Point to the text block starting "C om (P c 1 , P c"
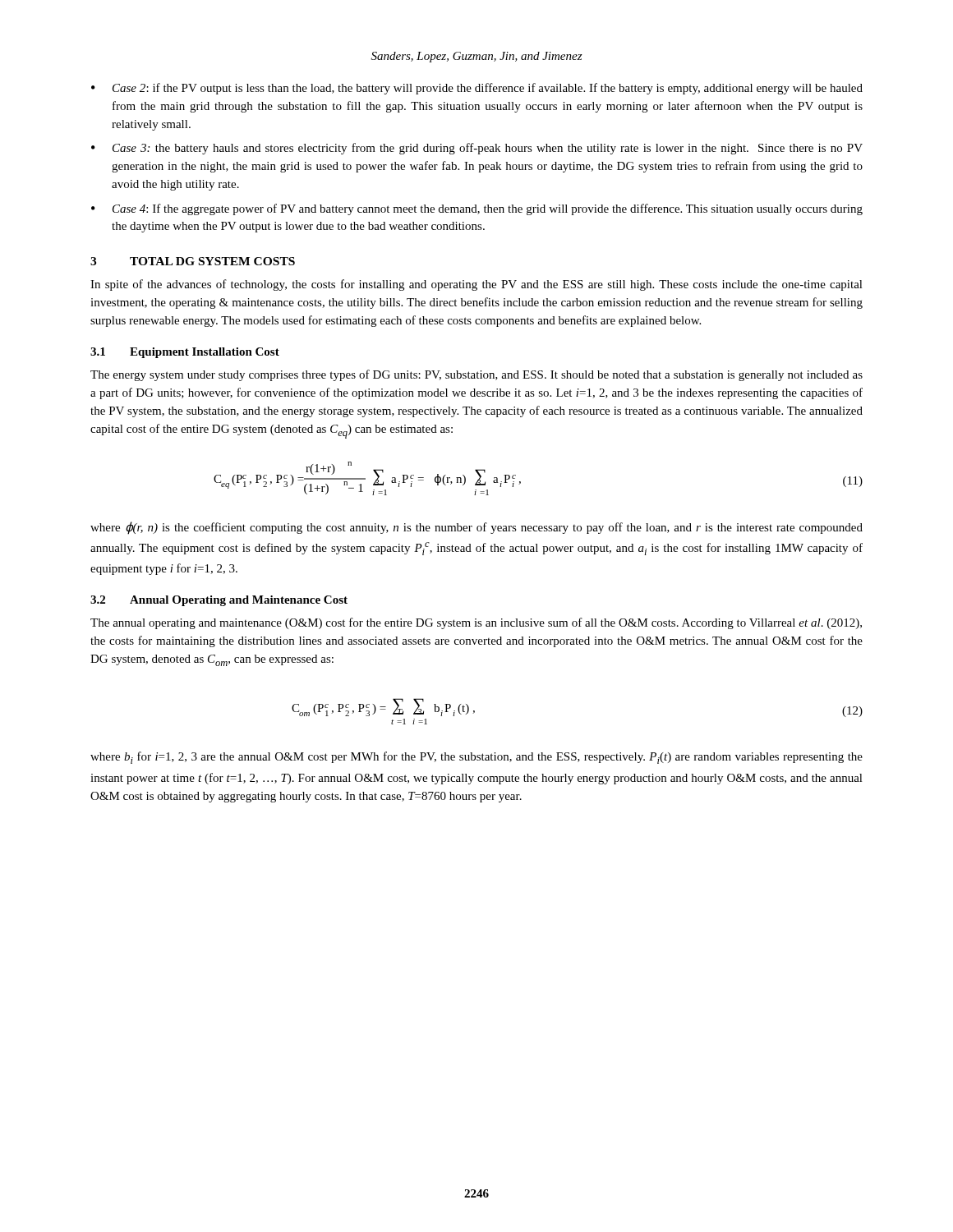Screen dimensions: 1232x953 point(374,707)
